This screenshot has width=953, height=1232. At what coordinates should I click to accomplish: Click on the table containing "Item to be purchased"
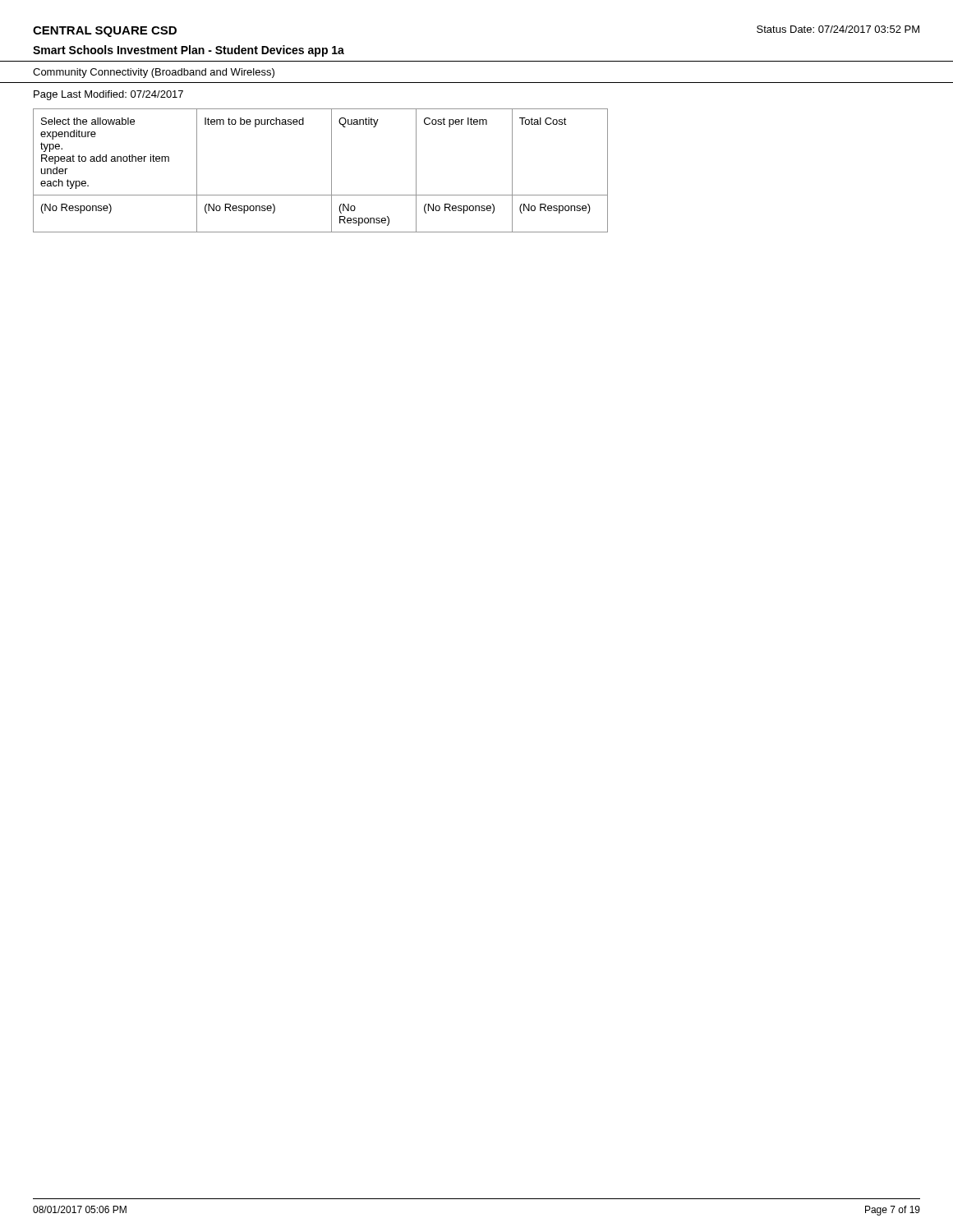(476, 170)
